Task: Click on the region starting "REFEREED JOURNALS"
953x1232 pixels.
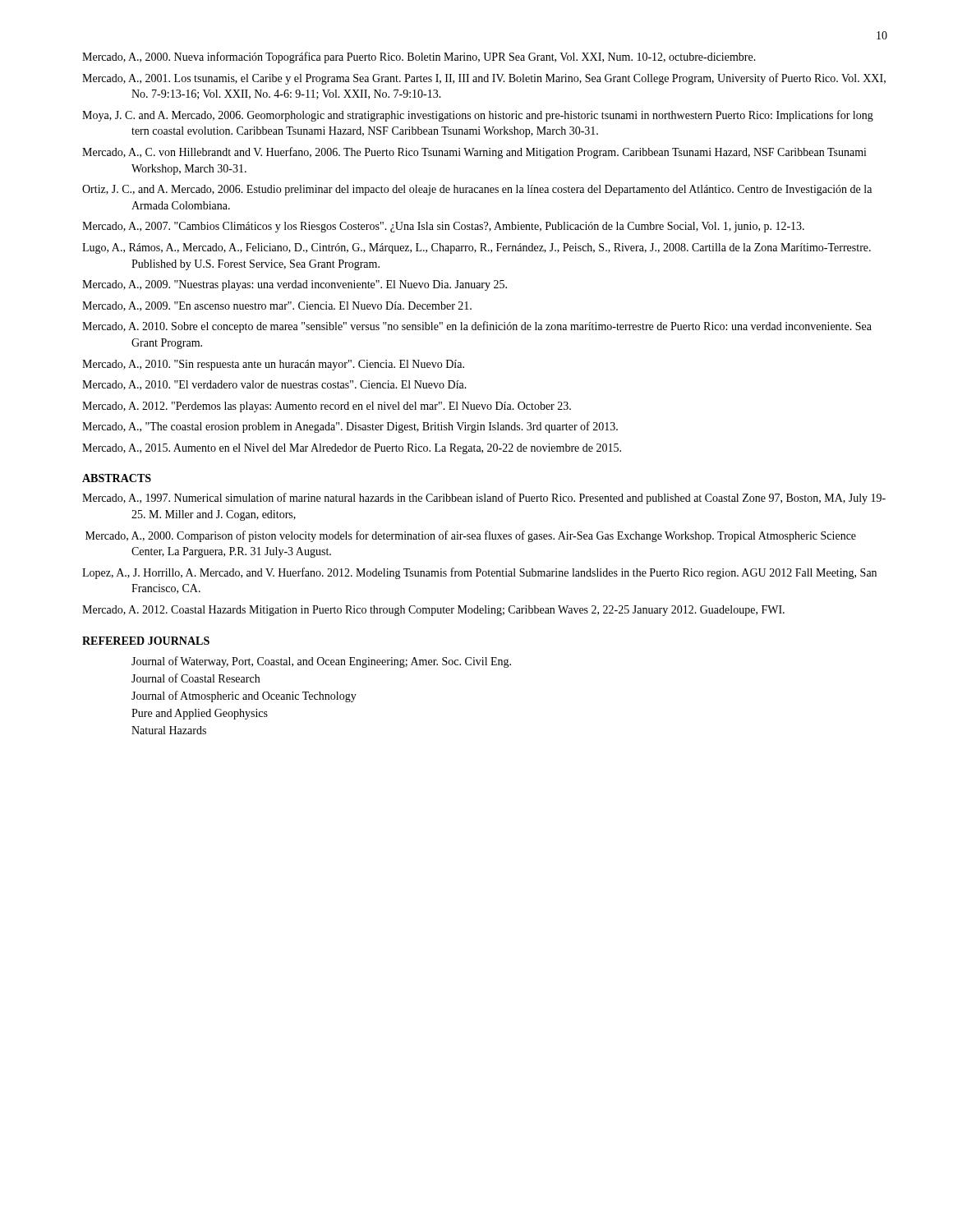Action: point(146,641)
